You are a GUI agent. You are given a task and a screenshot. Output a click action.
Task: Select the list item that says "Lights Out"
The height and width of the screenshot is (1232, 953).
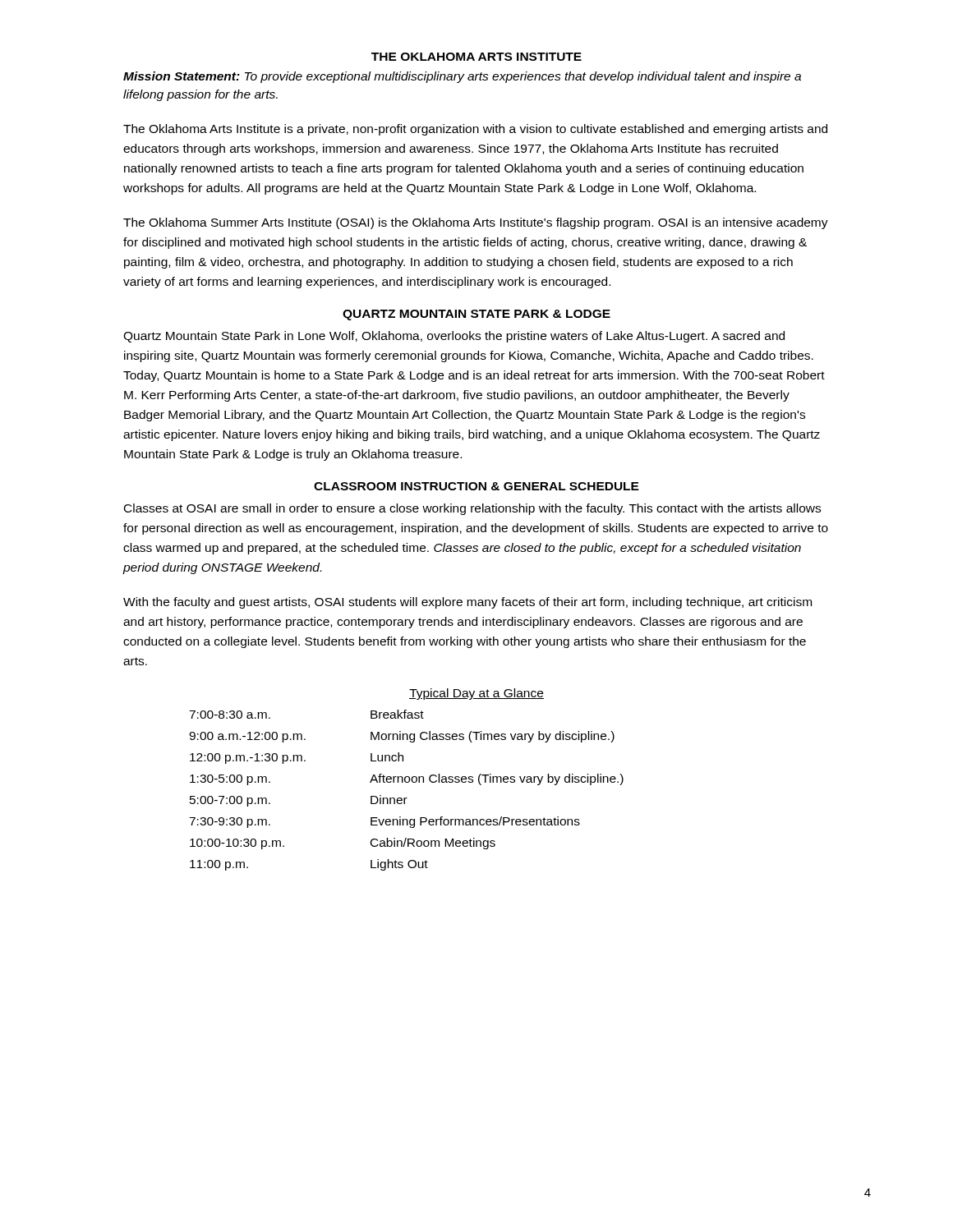pos(399,864)
